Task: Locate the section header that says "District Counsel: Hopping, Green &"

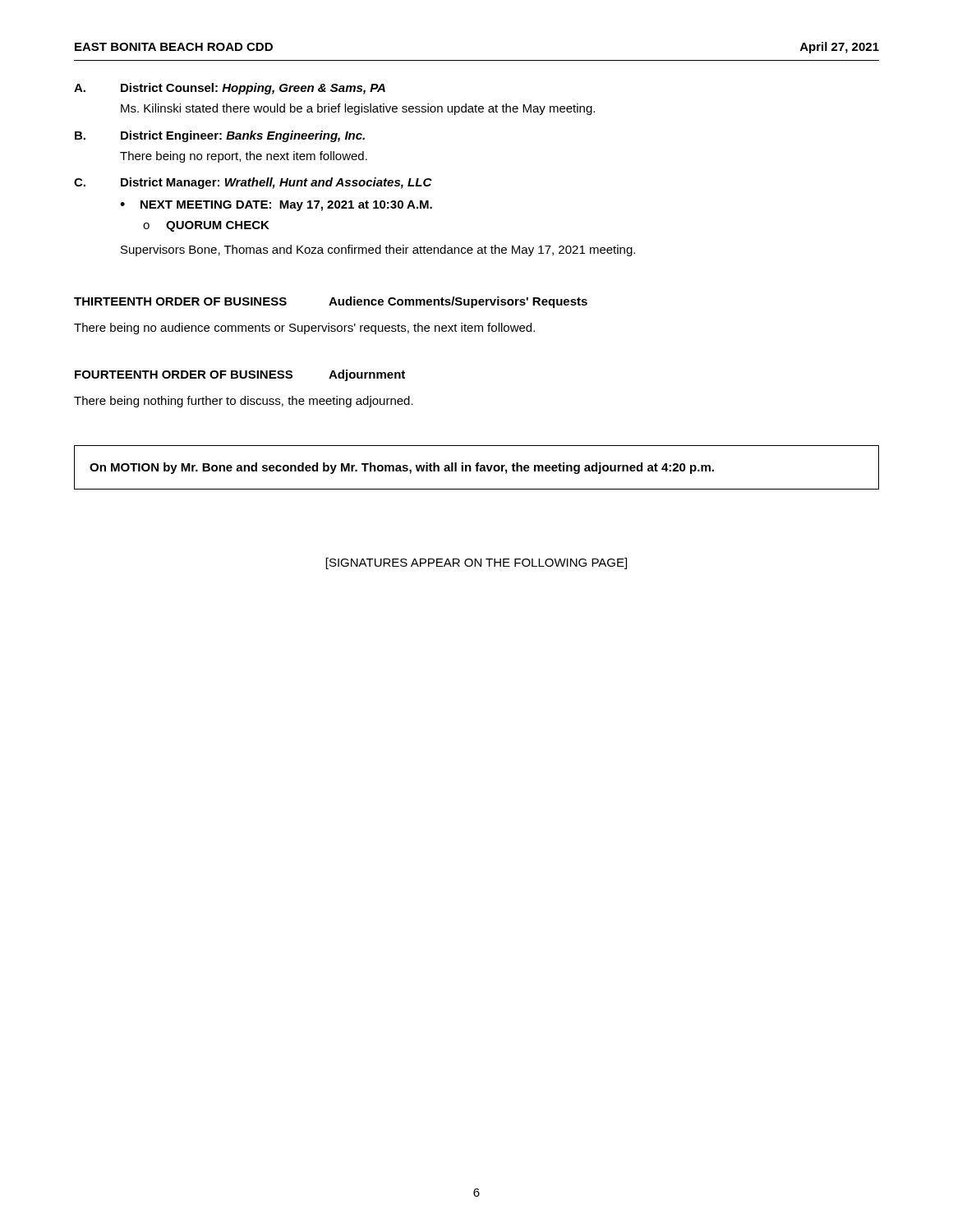Action: [253, 87]
